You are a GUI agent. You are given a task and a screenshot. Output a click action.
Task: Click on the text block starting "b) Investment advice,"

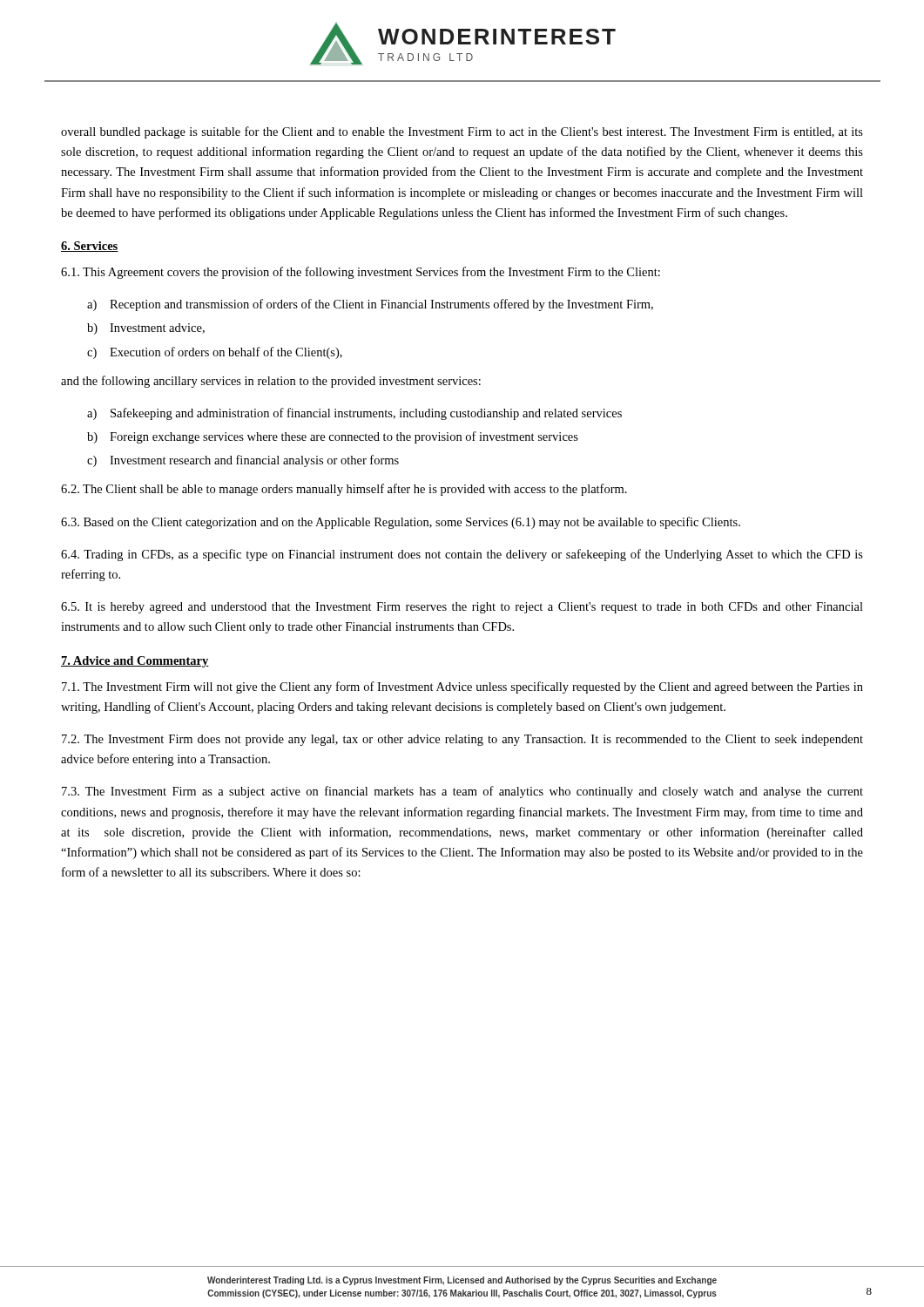pyautogui.click(x=146, y=329)
